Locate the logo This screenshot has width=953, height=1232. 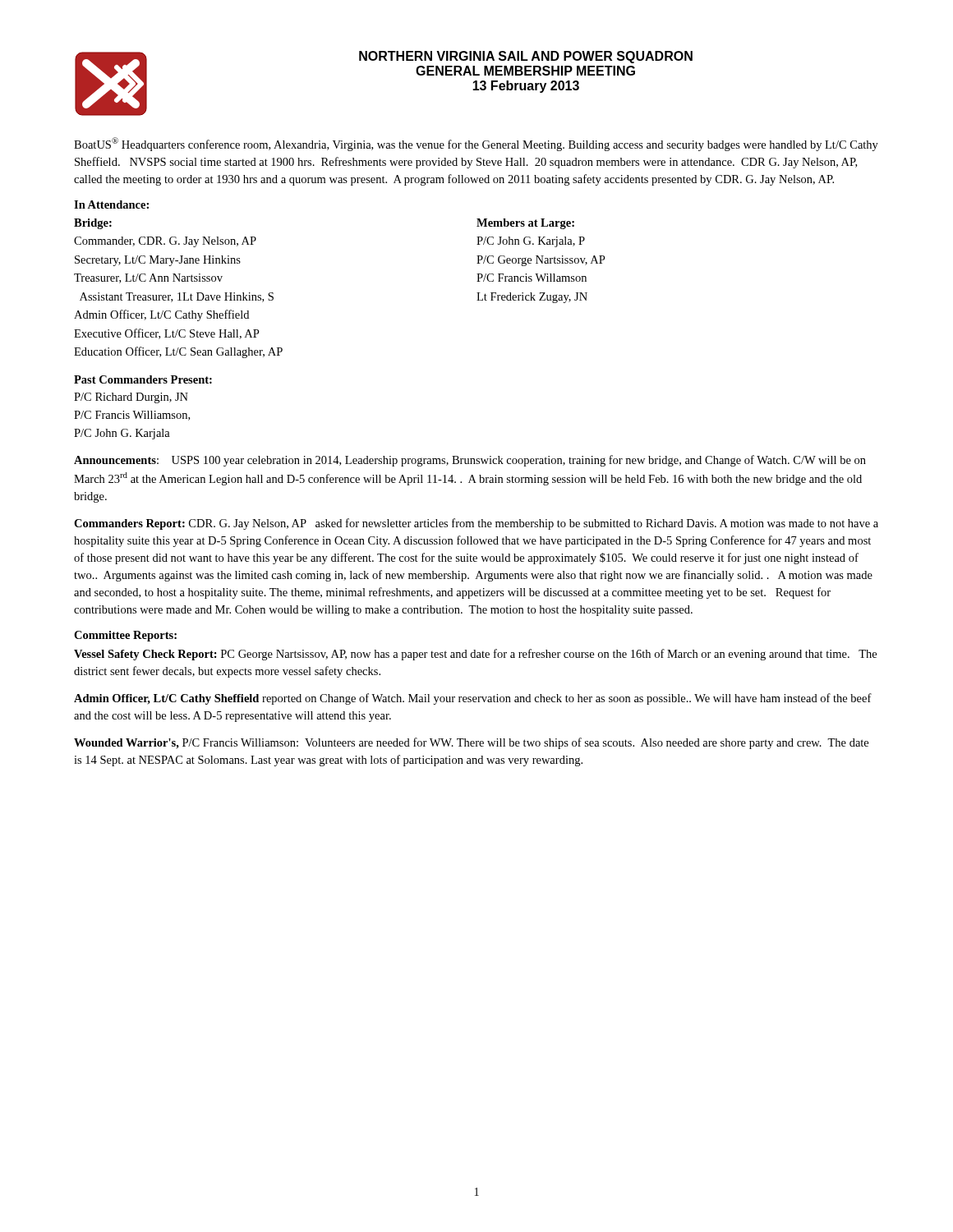pyautogui.click(x=111, y=85)
